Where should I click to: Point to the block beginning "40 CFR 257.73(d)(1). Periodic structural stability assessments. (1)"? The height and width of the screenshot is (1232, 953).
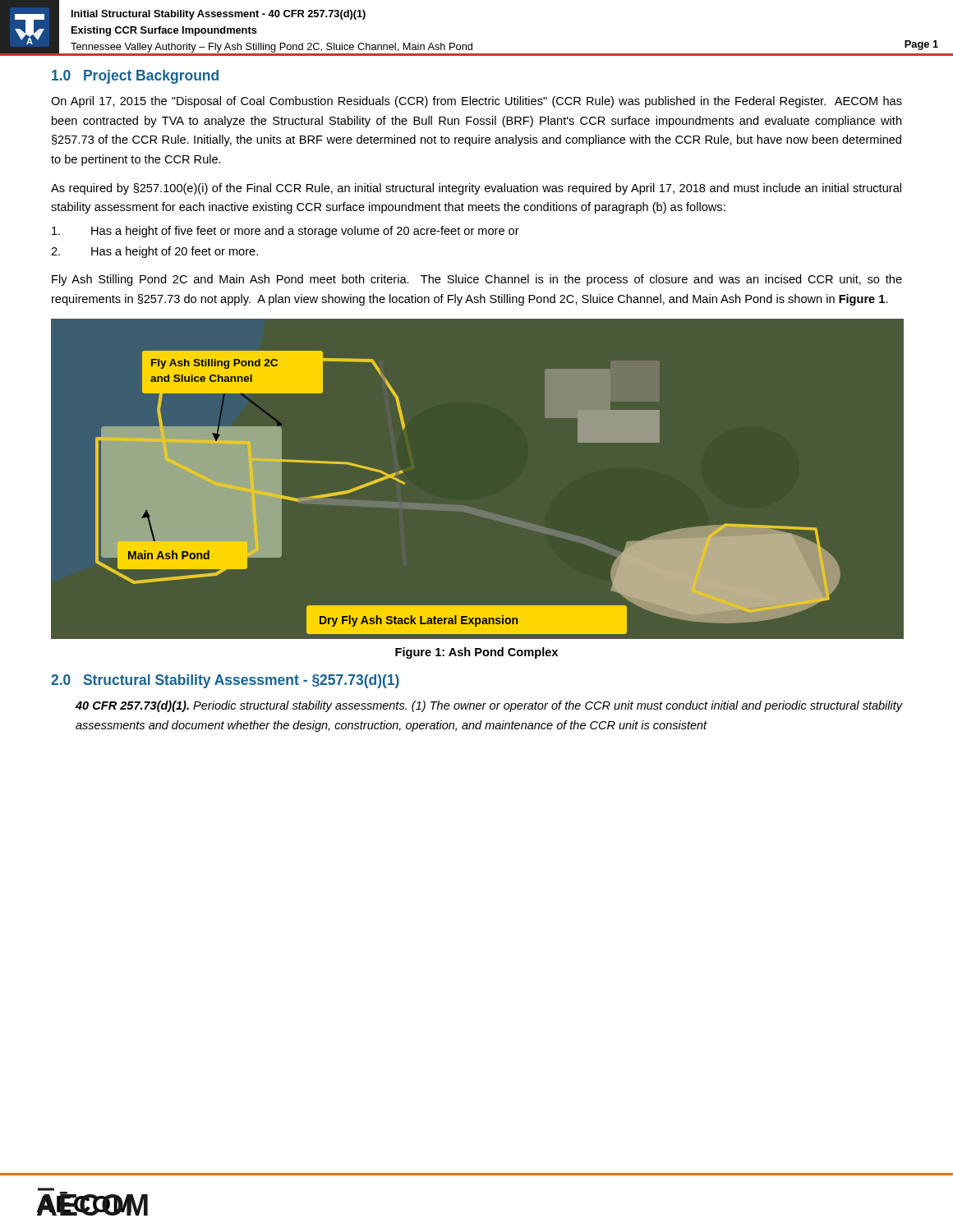489,716
